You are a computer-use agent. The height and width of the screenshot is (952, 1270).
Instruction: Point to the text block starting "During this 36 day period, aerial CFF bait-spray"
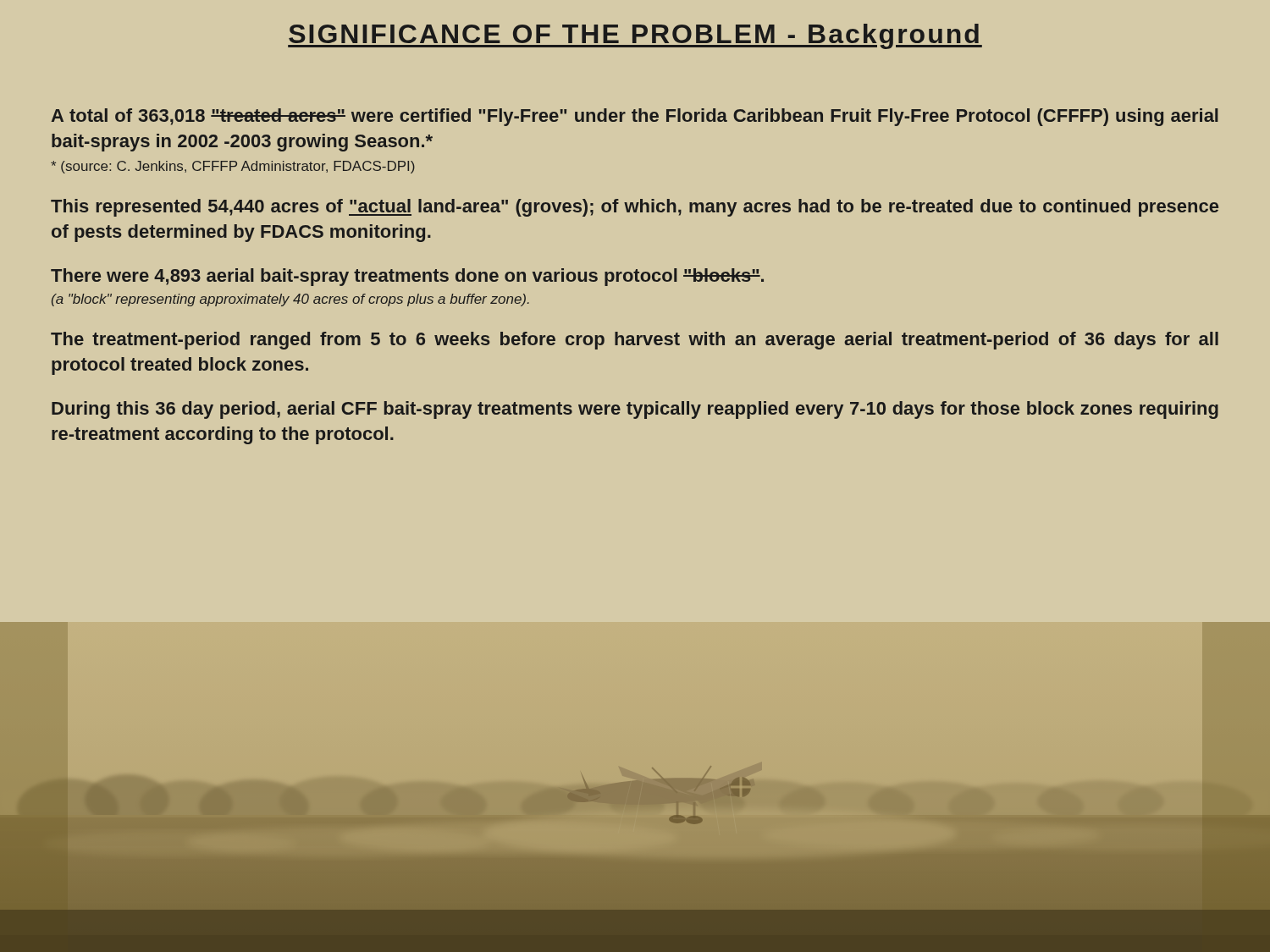[635, 421]
